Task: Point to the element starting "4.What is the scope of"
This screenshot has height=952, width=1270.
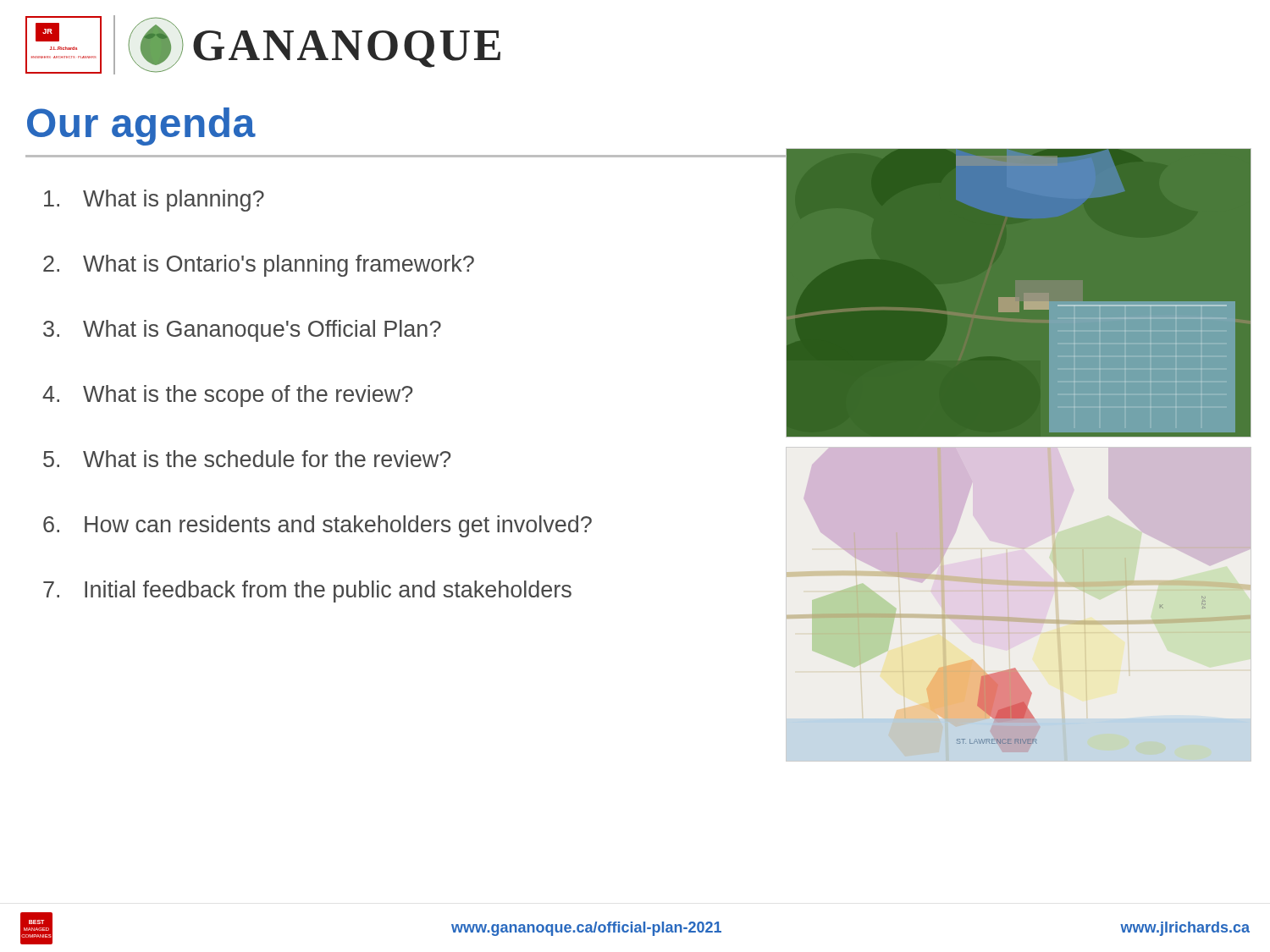Action: pyautogui.click(x=228, y=395)
